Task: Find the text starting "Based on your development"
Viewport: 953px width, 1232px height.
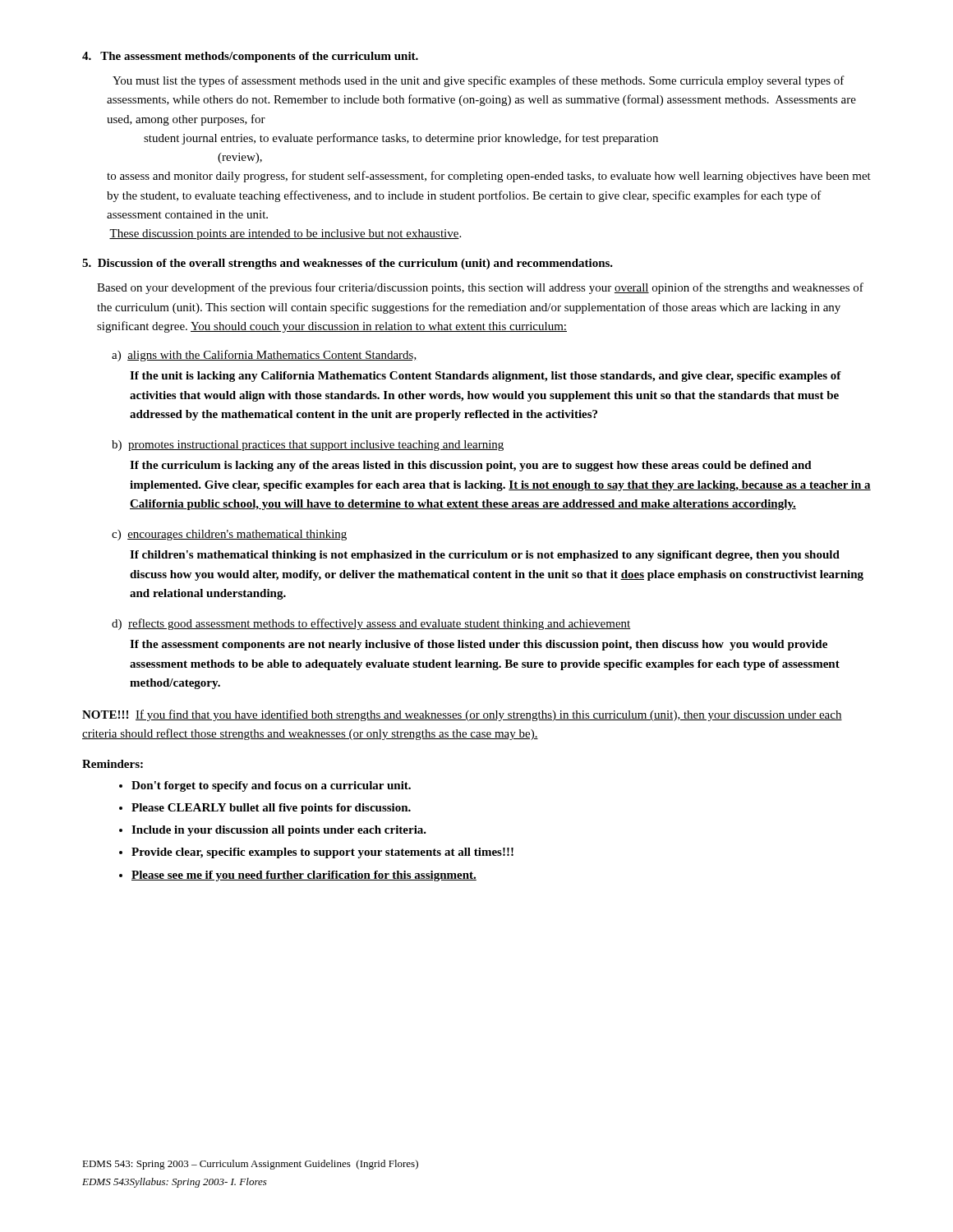Action: (x=480, y=307)
